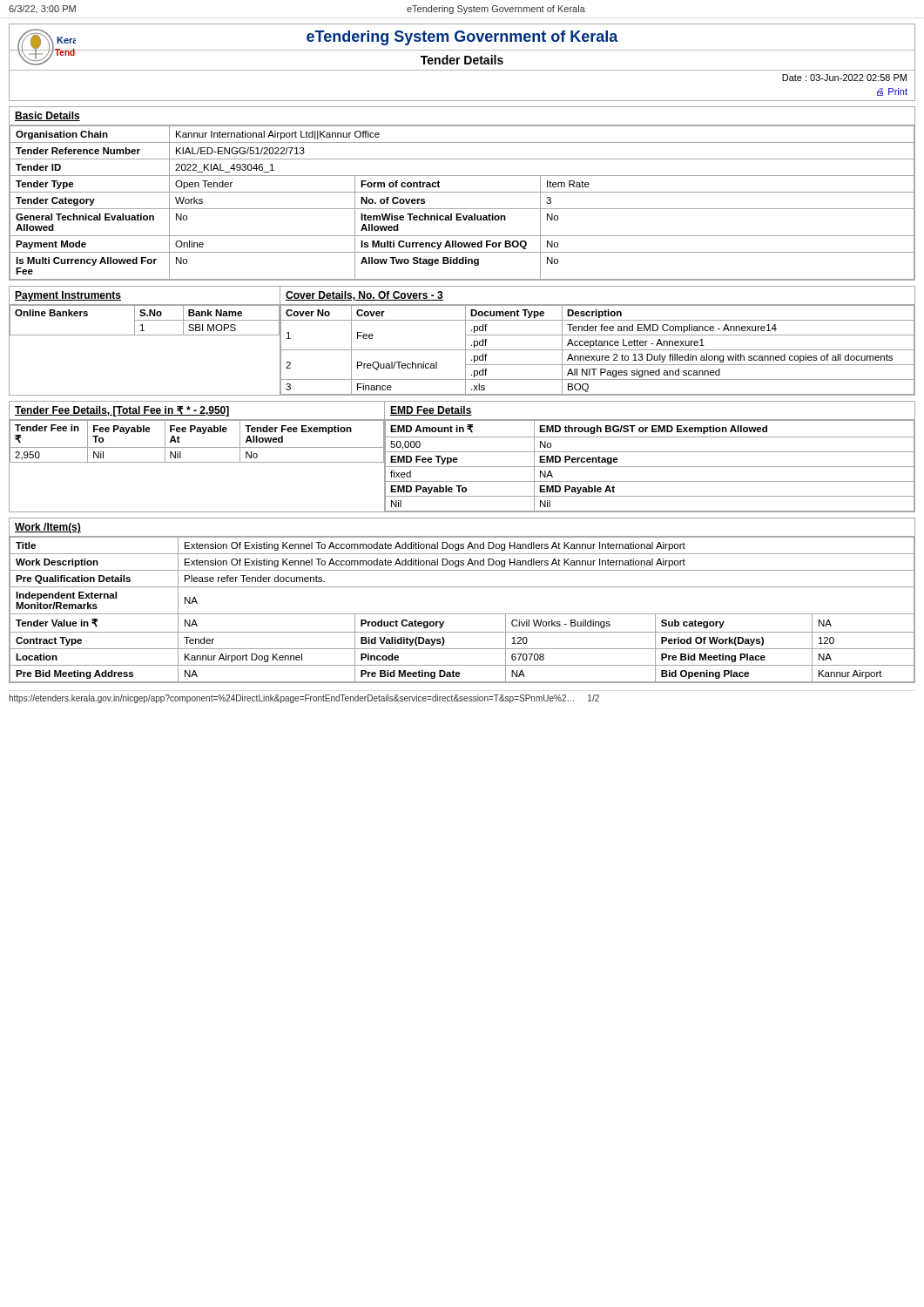The height and width of the screenshot is (1307, 924).
Task: Find the table that mentions "Tender Fee Exemption Allowed"
Action: point(197,457)
